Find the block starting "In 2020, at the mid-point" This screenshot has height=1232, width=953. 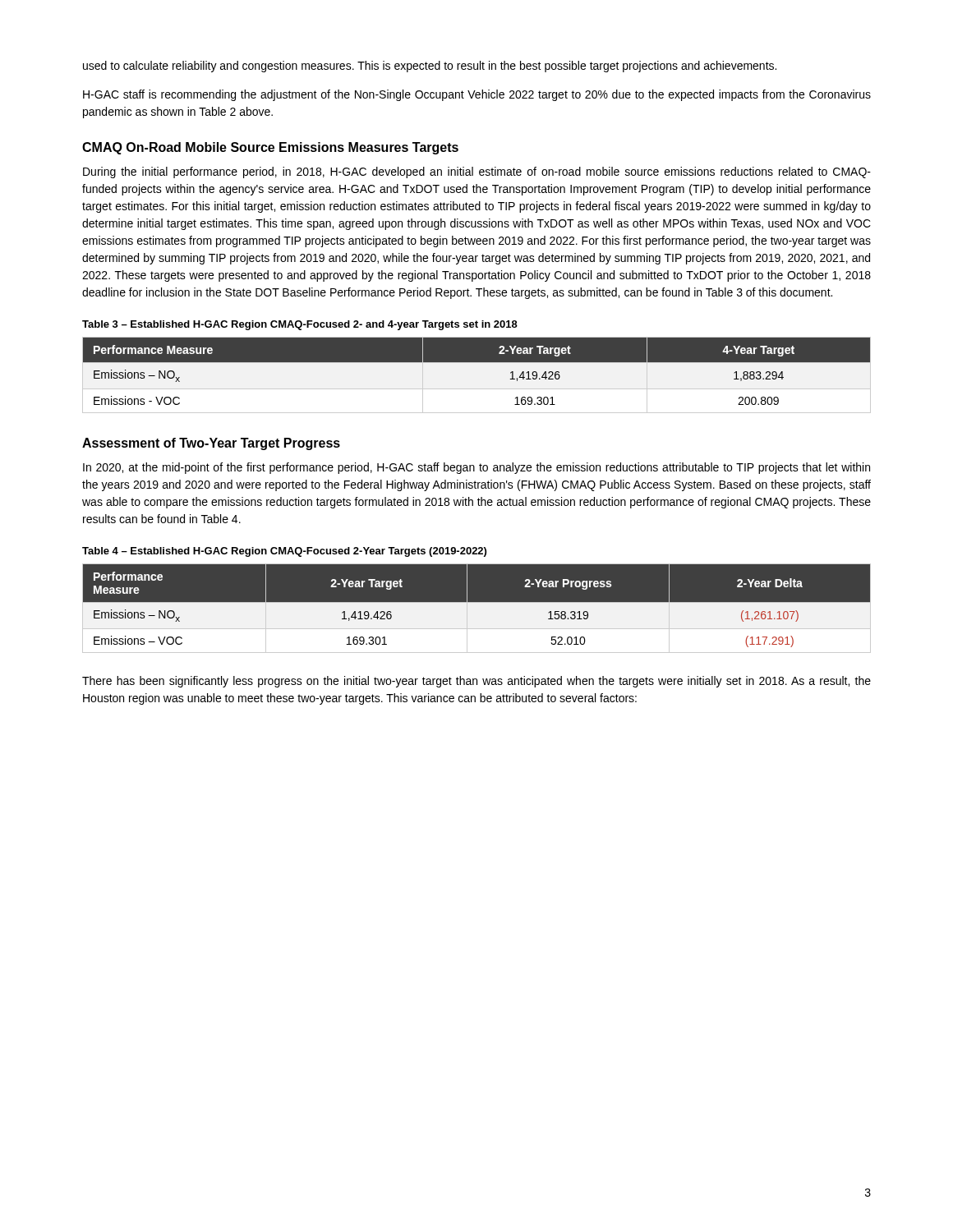click(476, 493)
